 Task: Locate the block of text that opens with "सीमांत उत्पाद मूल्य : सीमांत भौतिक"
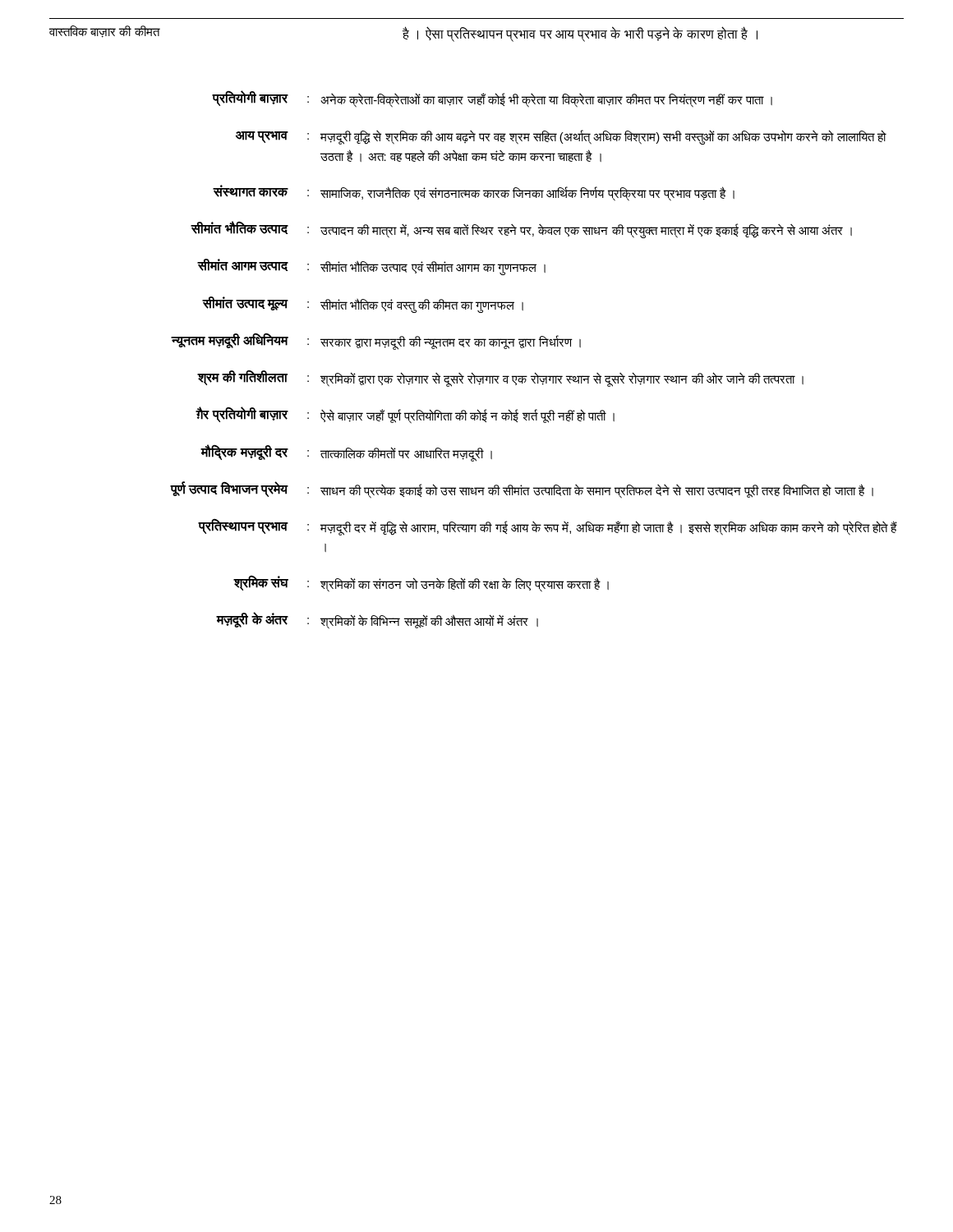(x=476, y=305)
